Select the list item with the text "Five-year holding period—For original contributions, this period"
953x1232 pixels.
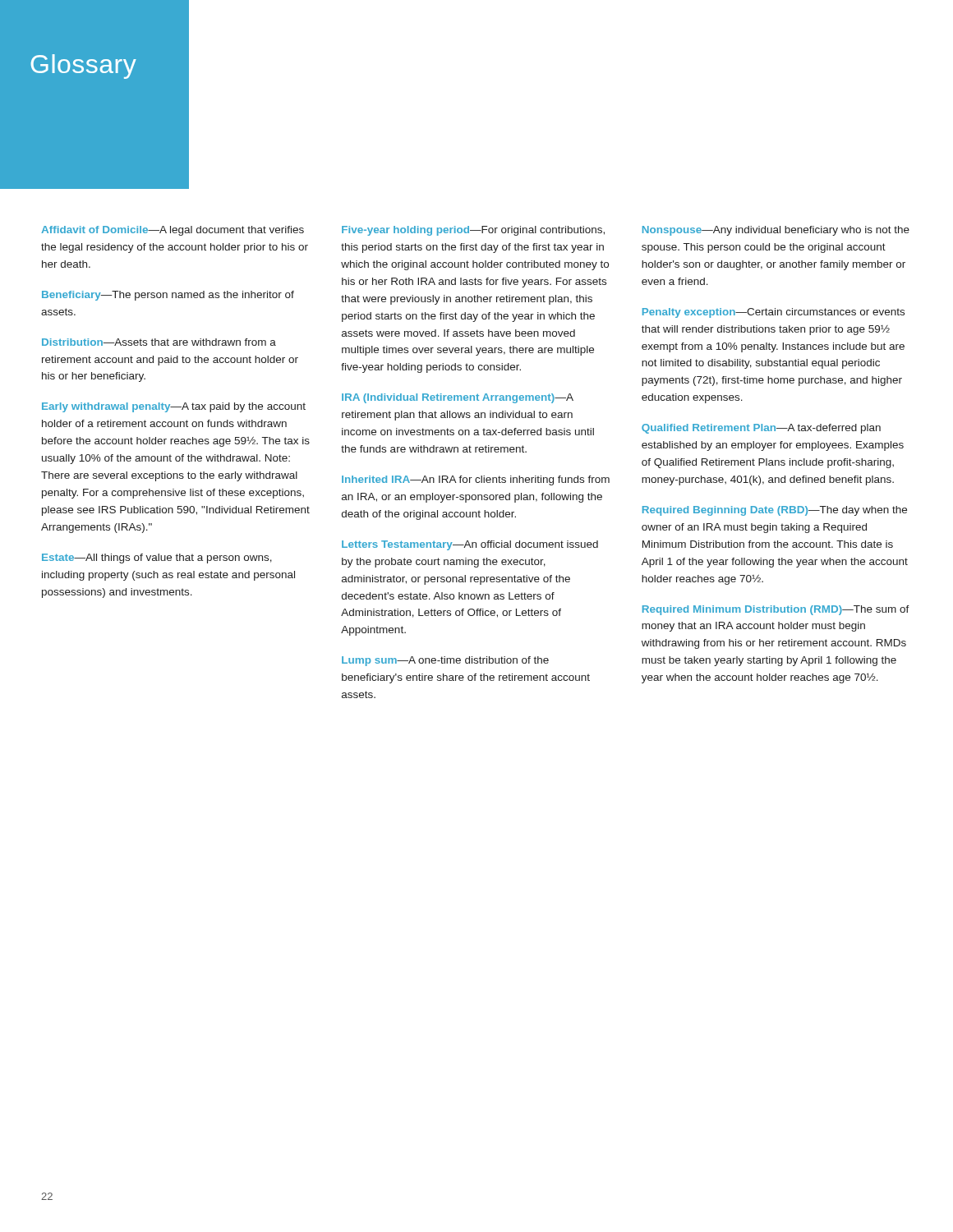[475, 298]
